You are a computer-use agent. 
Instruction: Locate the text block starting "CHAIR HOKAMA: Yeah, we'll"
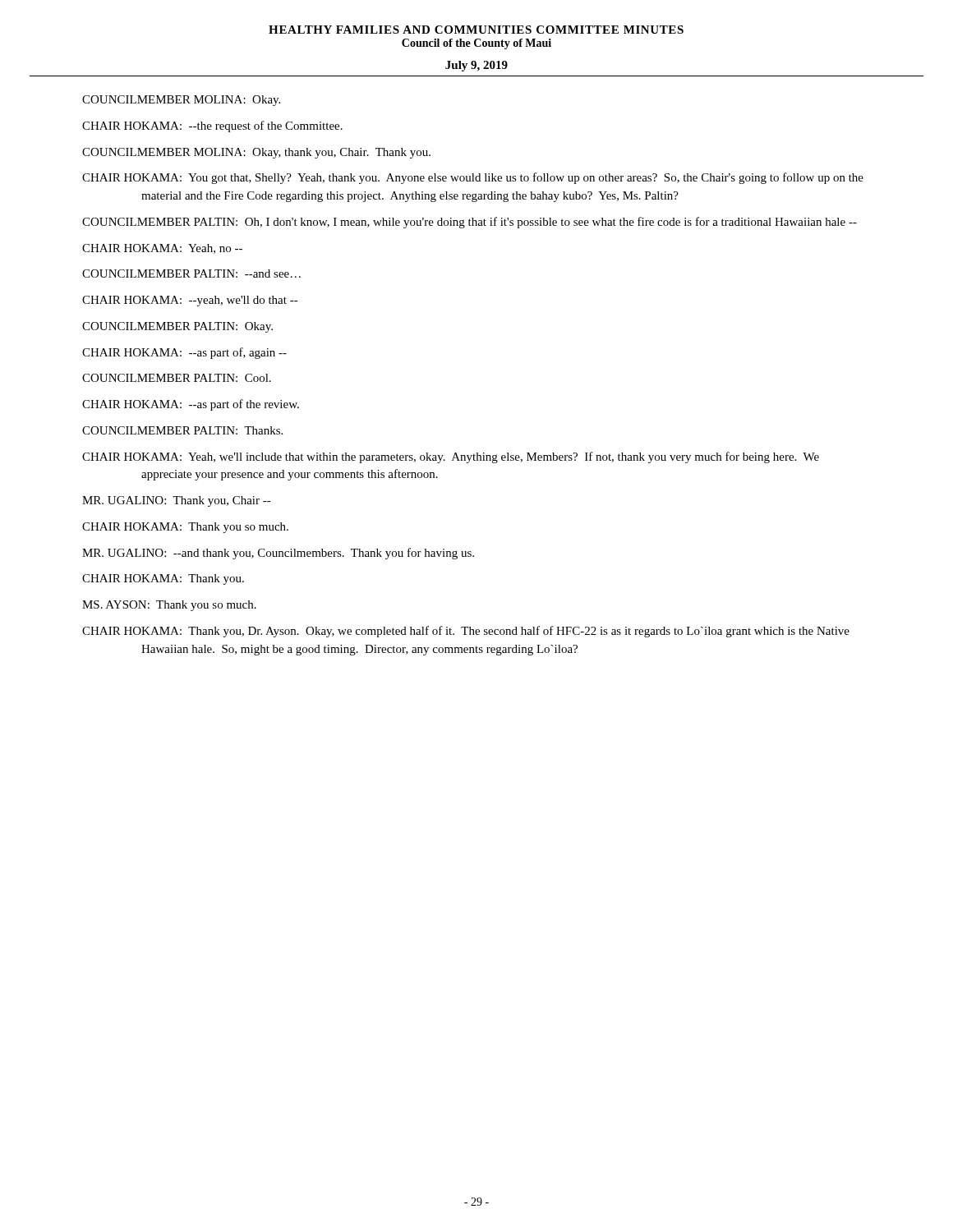(x=451, y=465)
